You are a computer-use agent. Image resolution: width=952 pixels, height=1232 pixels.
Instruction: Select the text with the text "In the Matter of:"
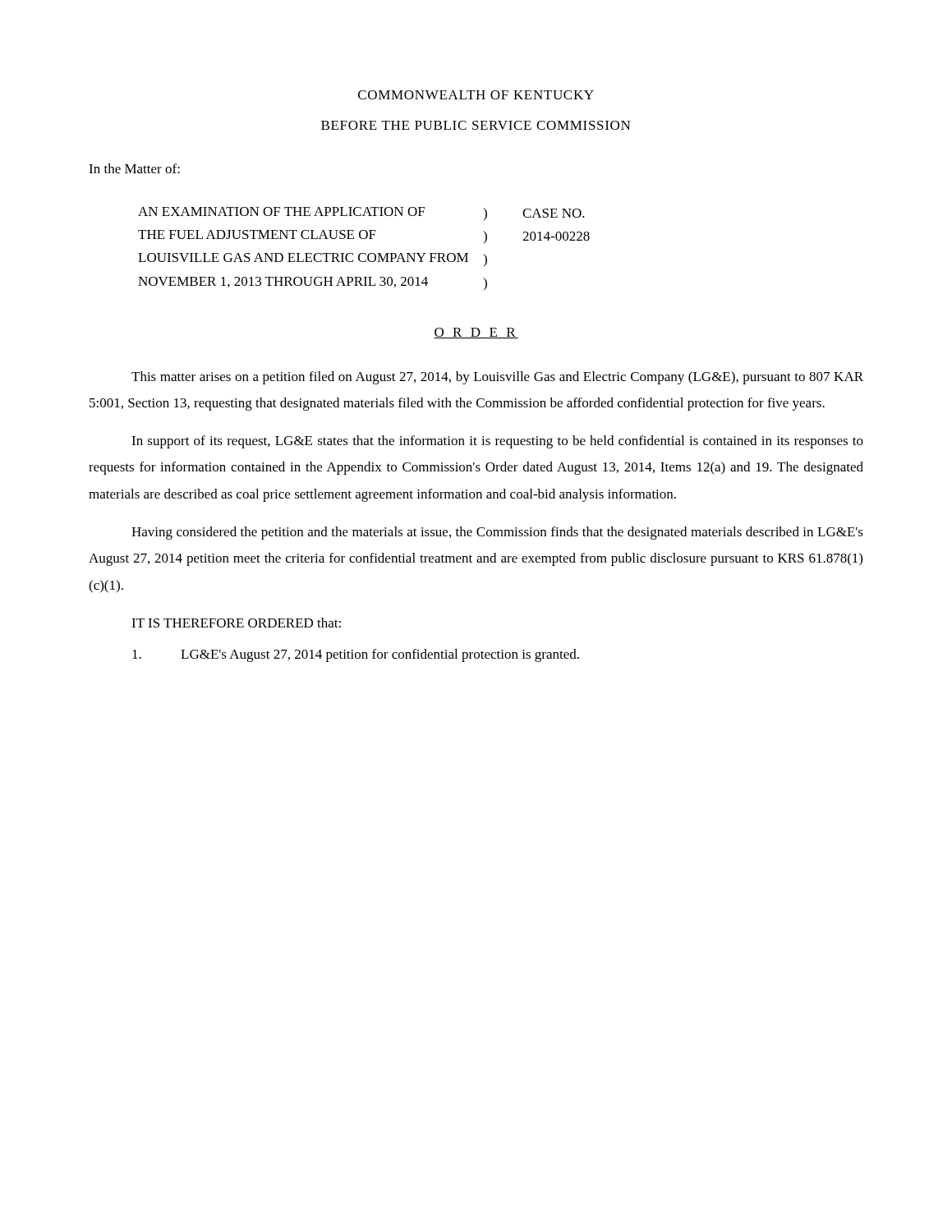coord(135,169)
